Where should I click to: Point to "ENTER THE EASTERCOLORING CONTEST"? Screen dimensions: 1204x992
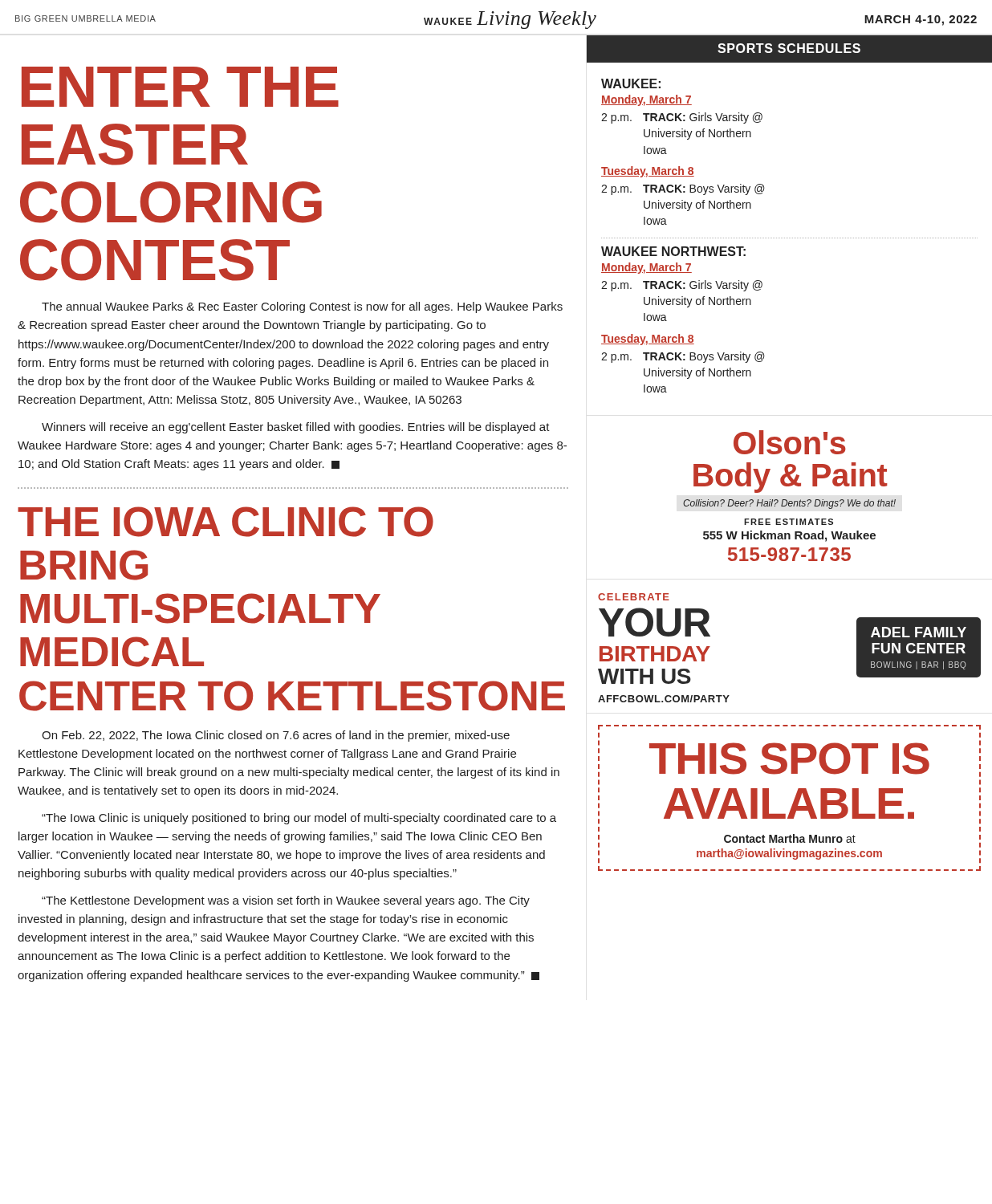pyautogui.click(x=179, y=173)
